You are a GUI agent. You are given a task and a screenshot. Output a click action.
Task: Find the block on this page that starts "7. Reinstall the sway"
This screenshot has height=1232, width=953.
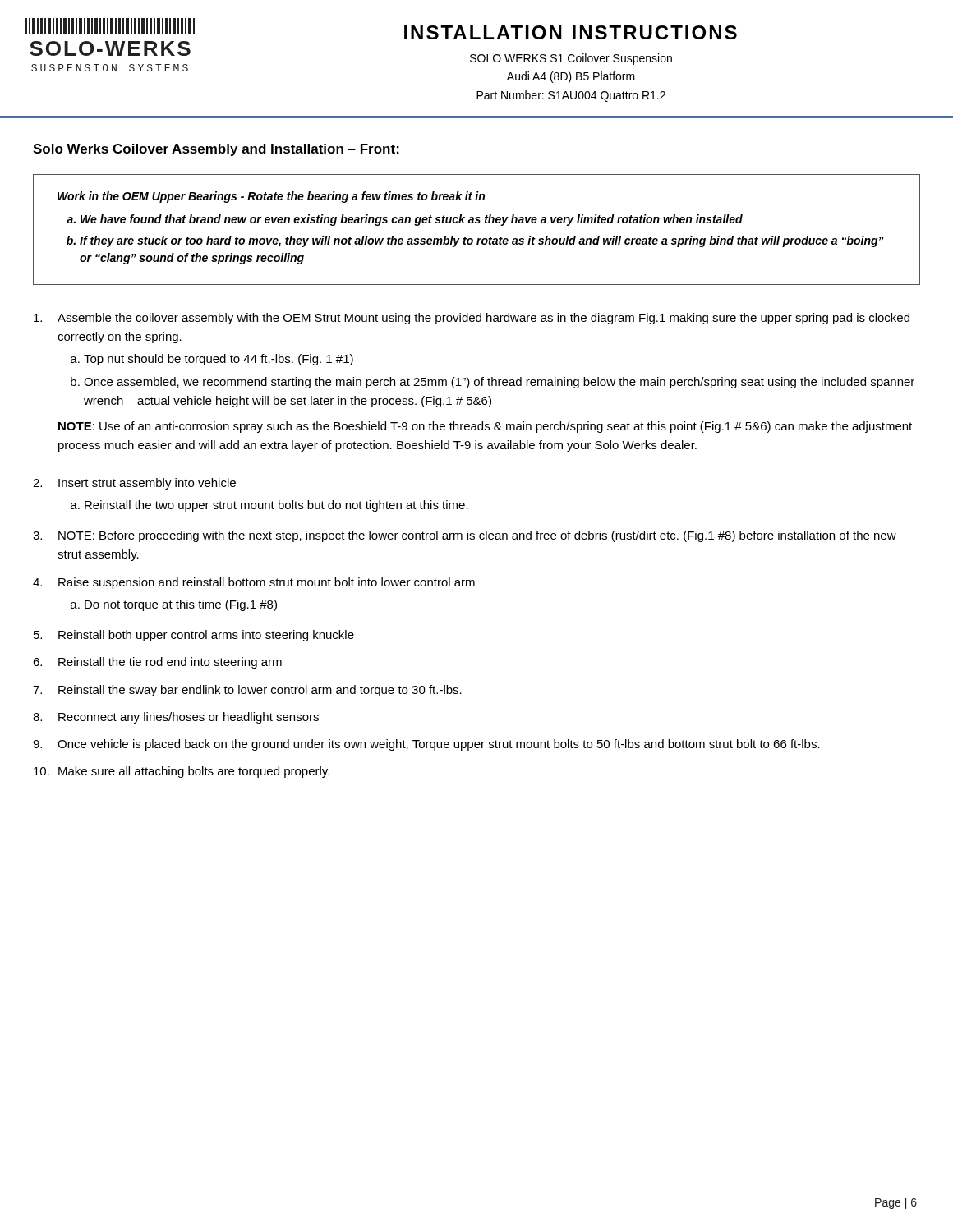point(247,691)
